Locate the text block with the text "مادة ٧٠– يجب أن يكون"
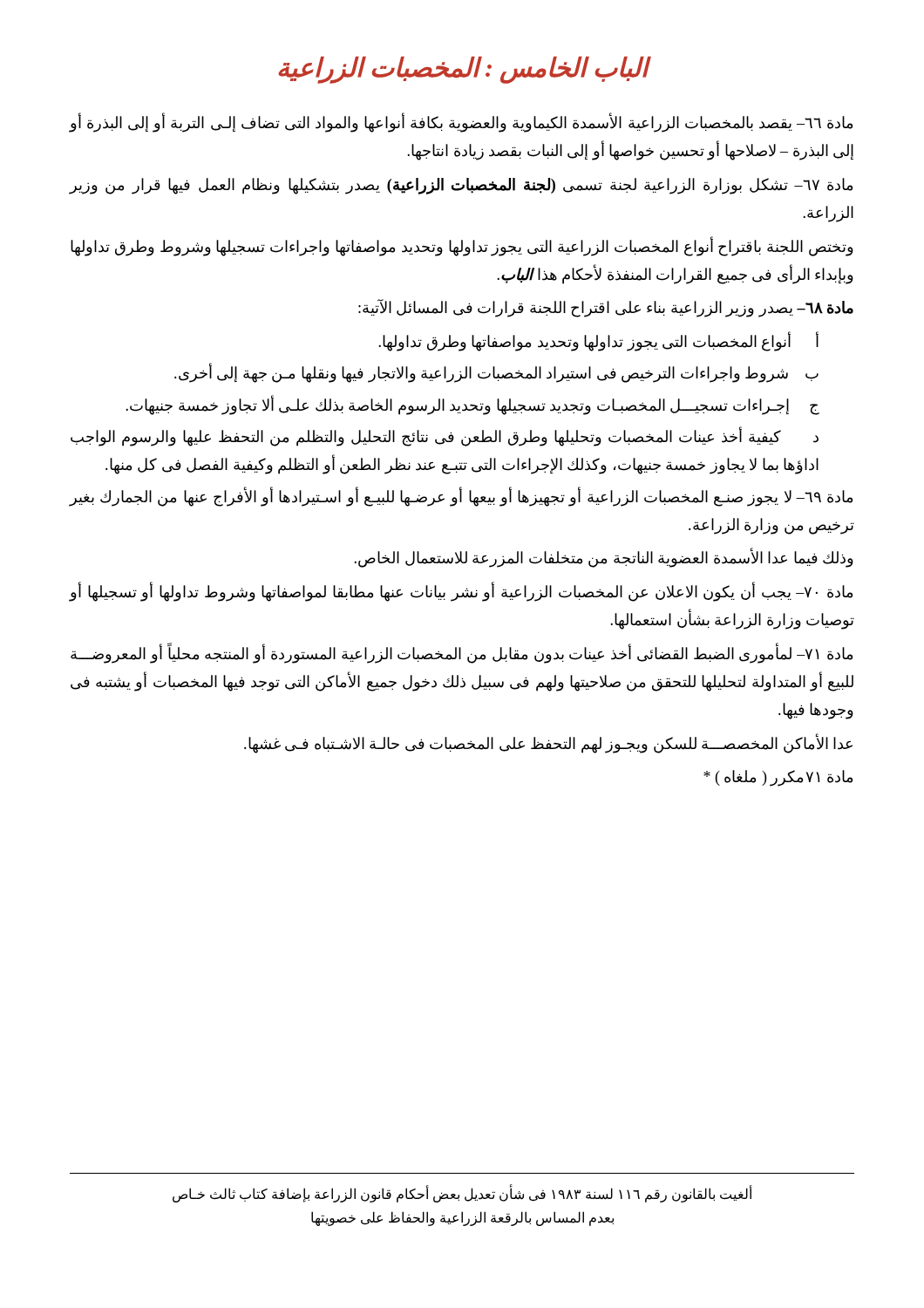This screenshot has height=1308, width=924. (x=462, y=606)
